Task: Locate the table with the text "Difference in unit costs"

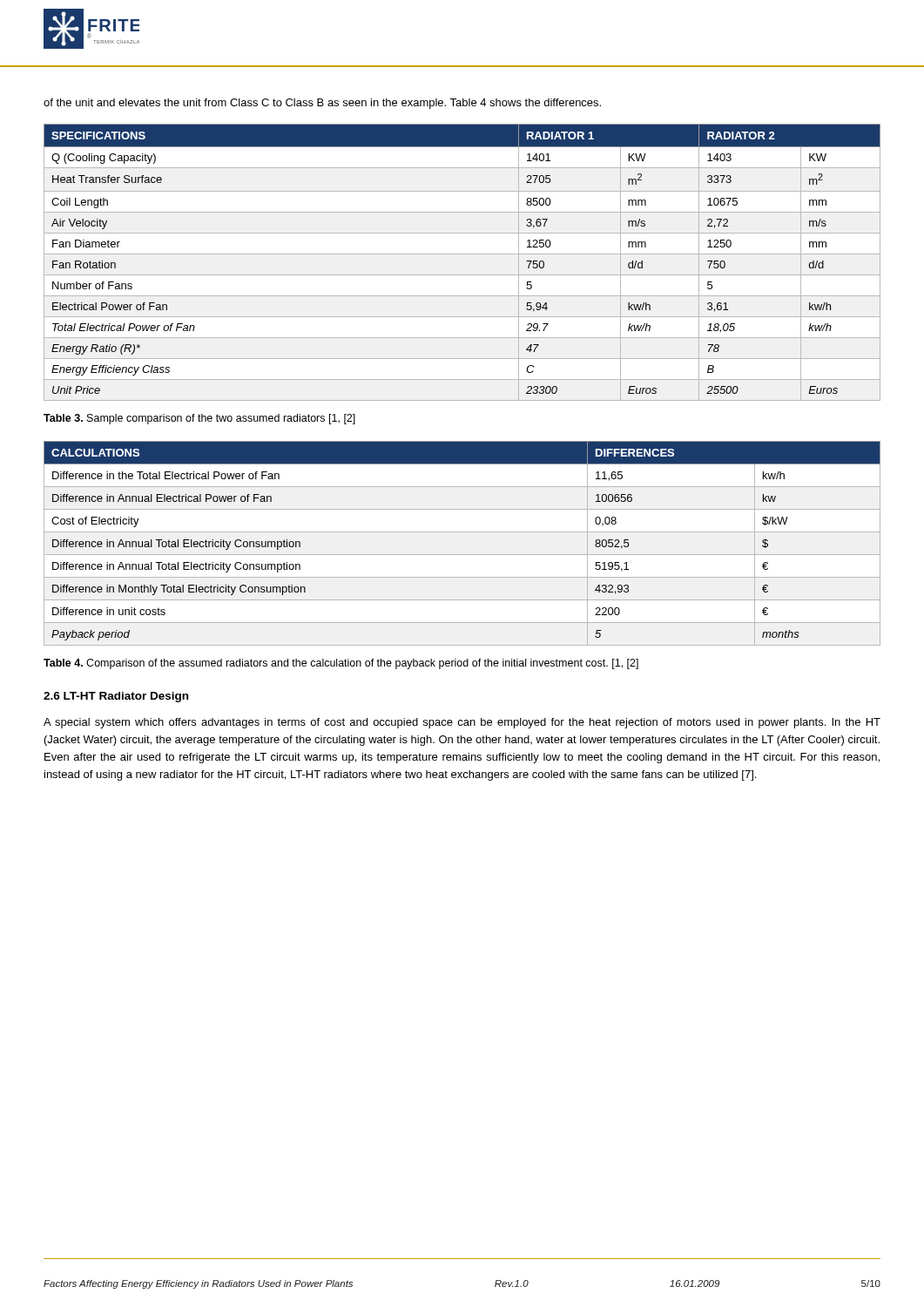Action: (x=462, y=543)
